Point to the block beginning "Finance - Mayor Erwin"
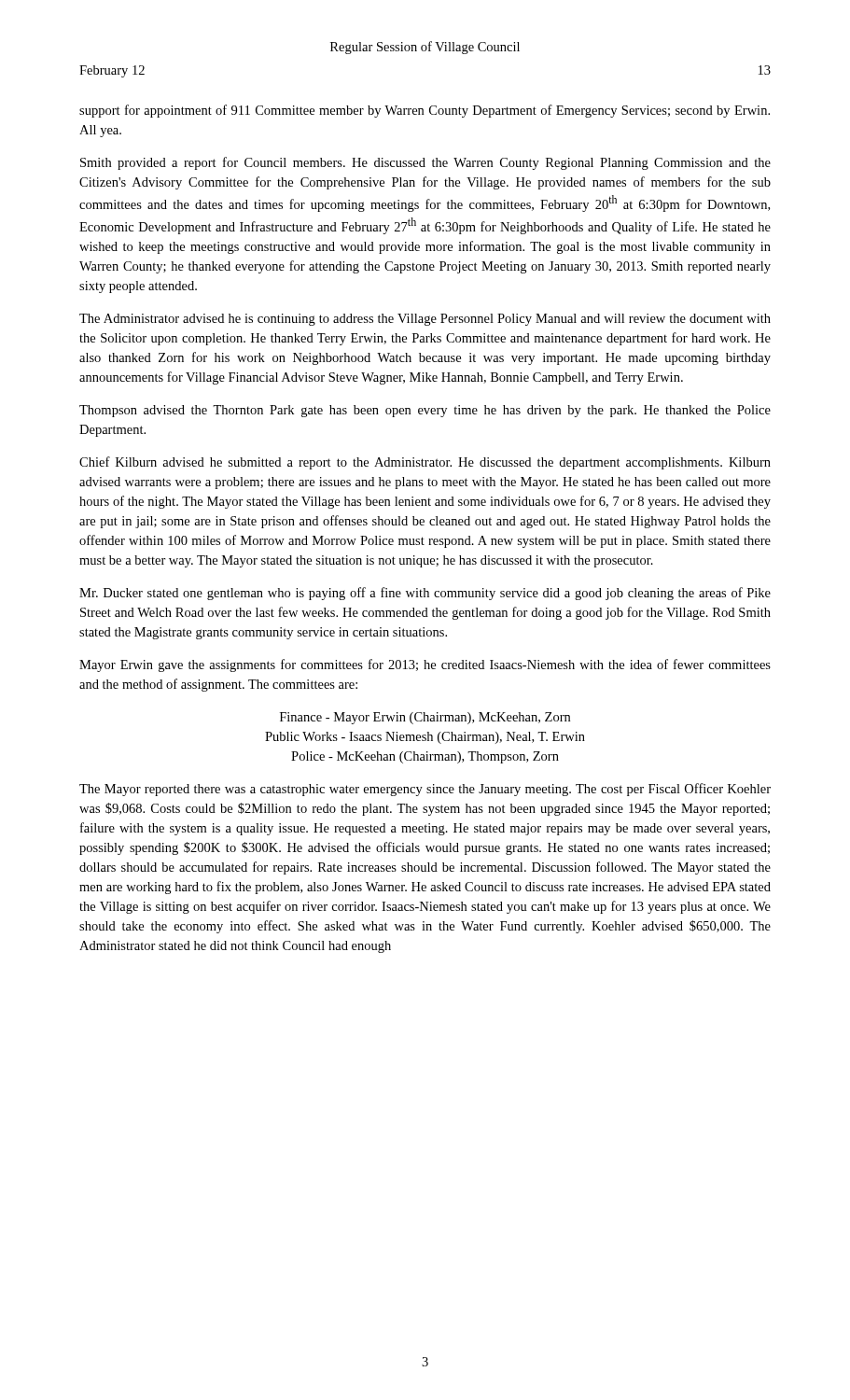Viewport: 850px width, 1400px height. click(425, 736)
